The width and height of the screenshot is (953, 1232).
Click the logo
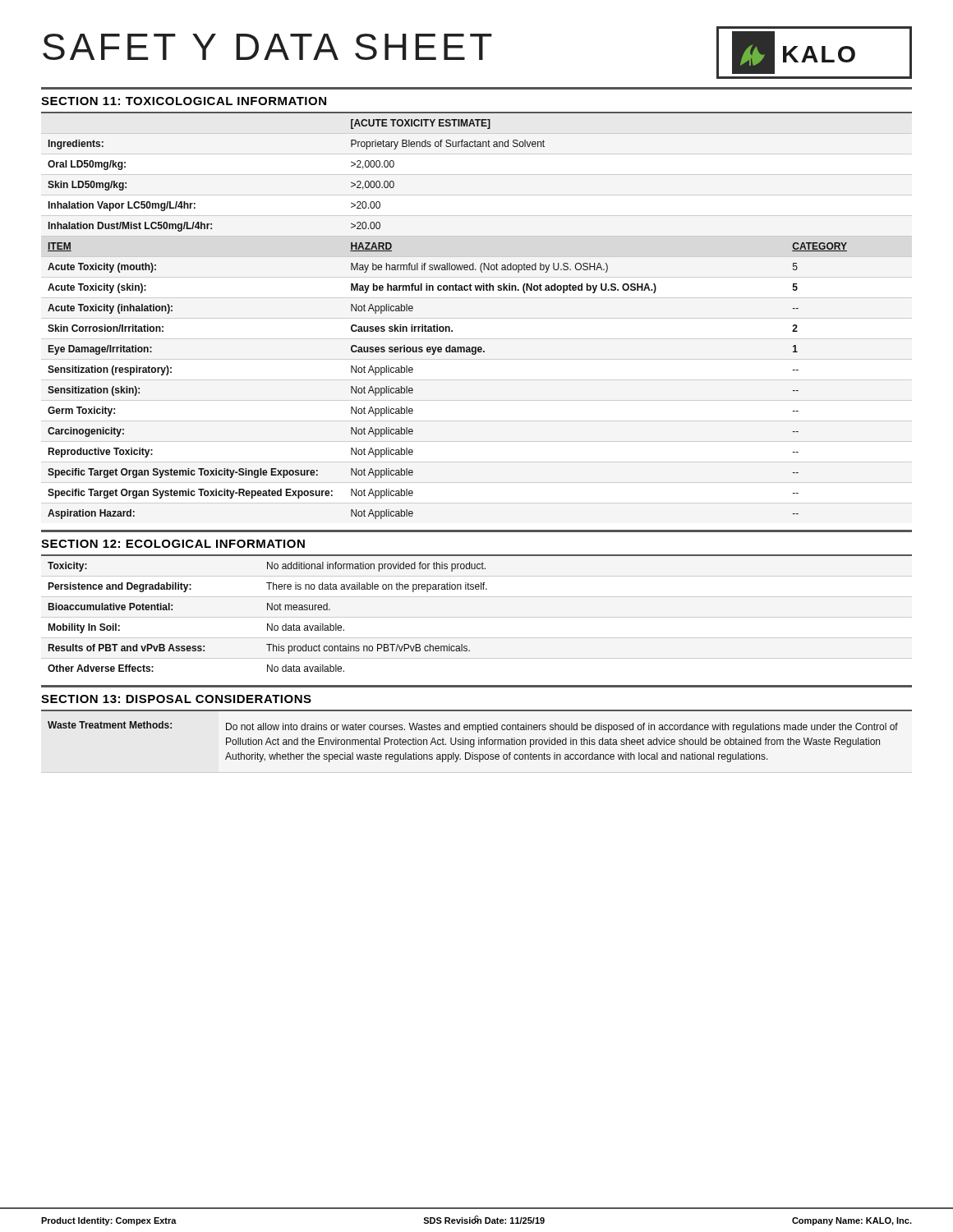814,53
